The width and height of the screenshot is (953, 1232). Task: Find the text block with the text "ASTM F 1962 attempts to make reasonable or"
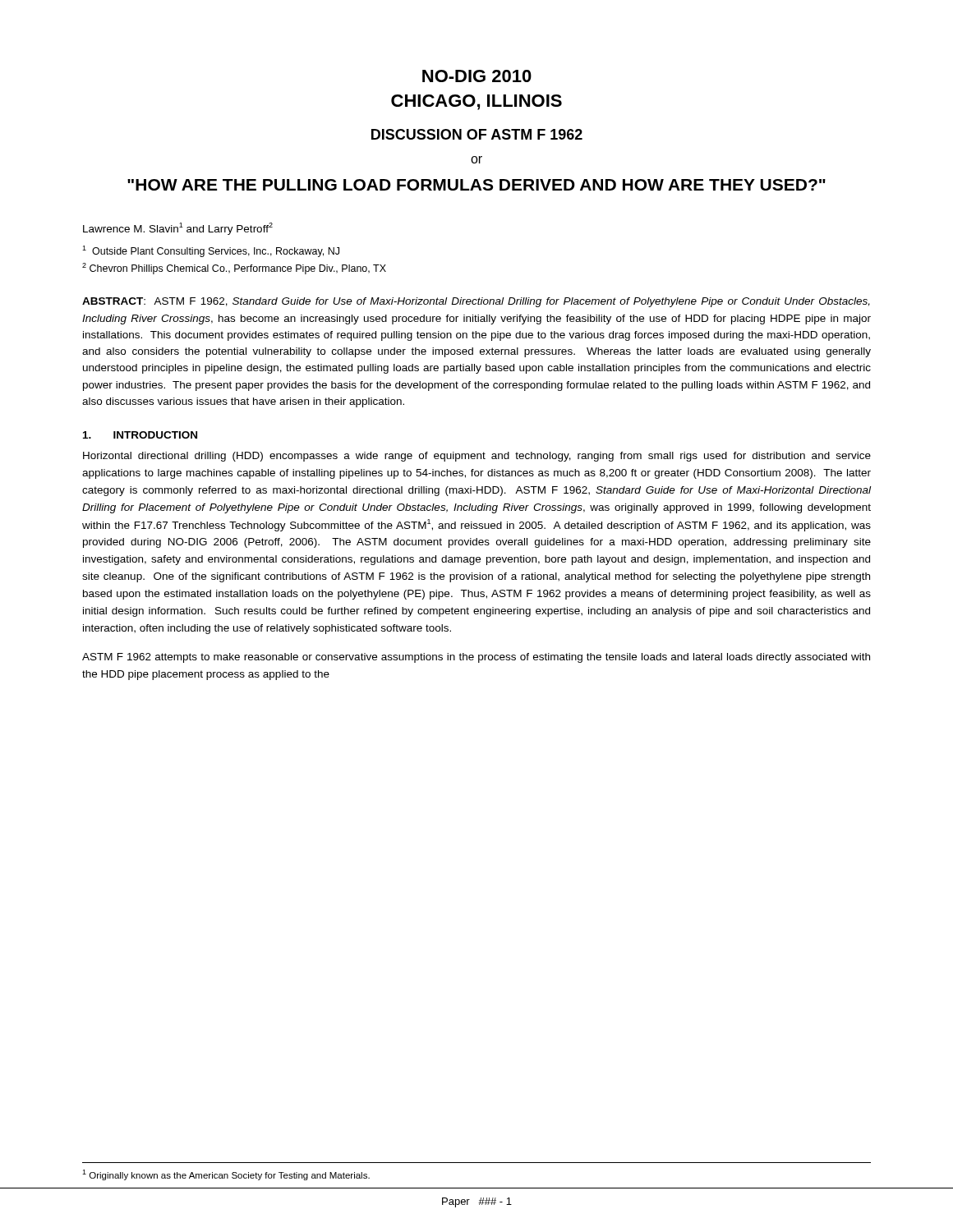pyautogui.click(x=476, y=665)
